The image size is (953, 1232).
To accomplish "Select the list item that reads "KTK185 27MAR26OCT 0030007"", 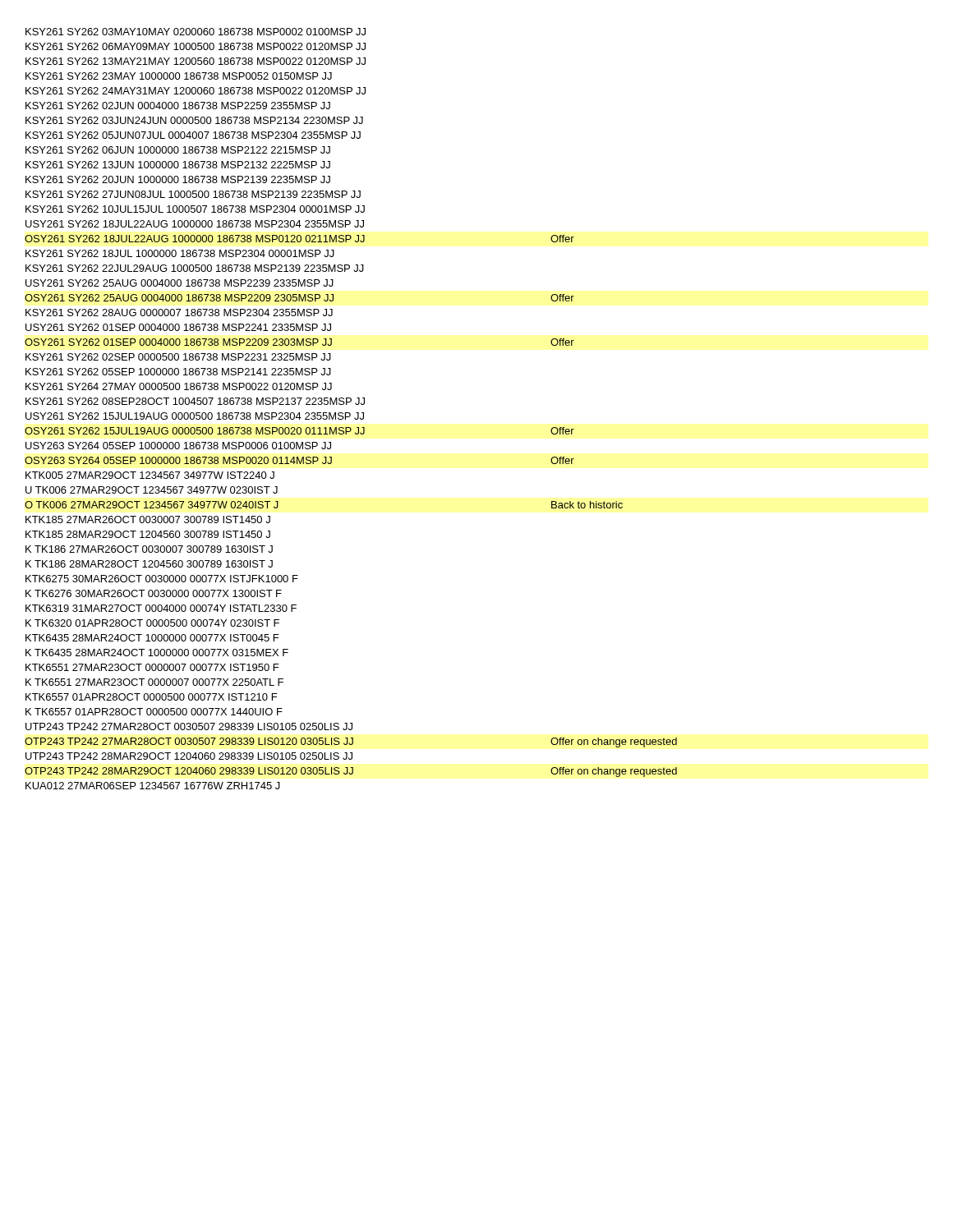I will coord(279,520).
